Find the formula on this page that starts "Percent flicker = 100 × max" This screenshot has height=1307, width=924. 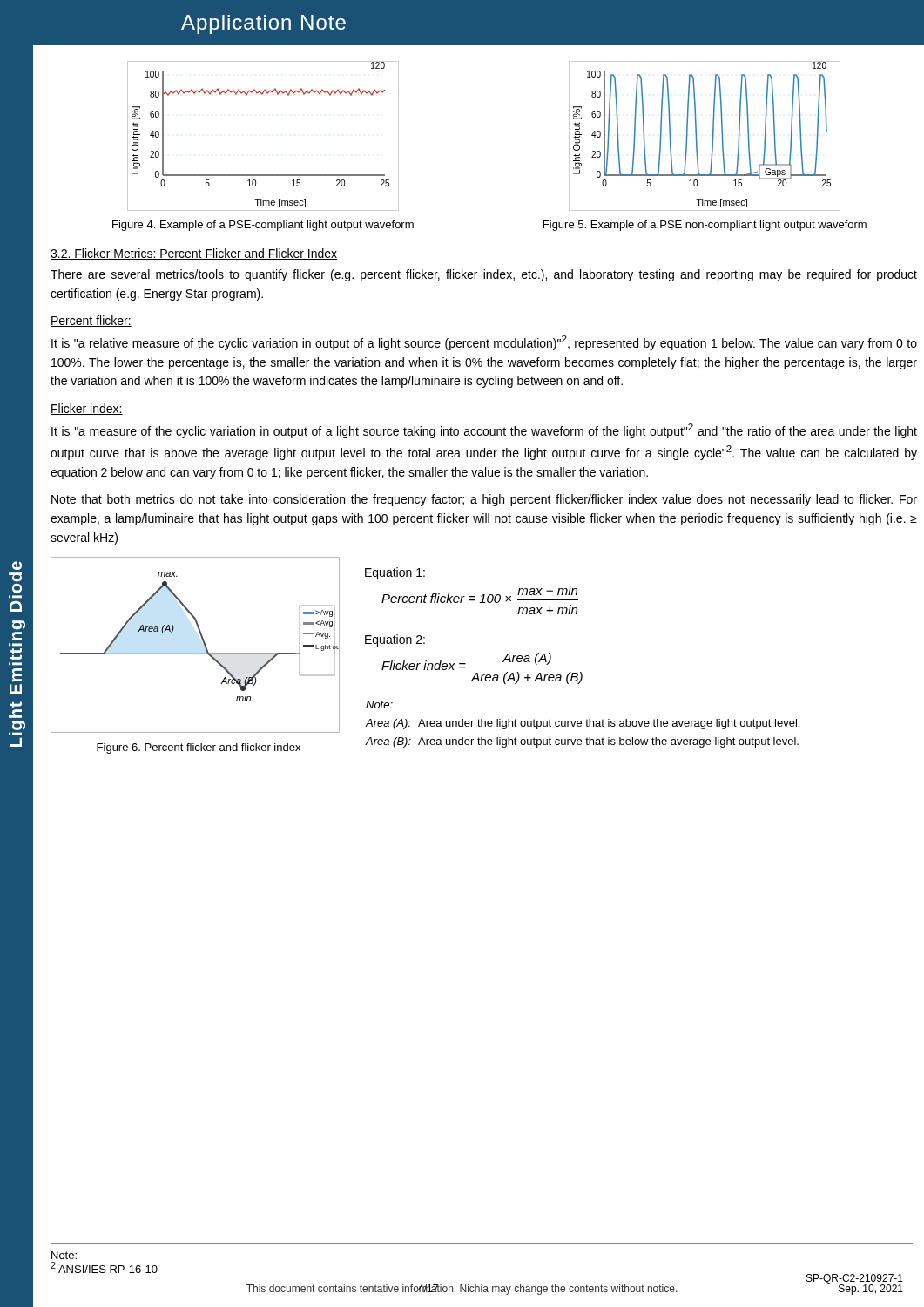click(x=480, y=600)
